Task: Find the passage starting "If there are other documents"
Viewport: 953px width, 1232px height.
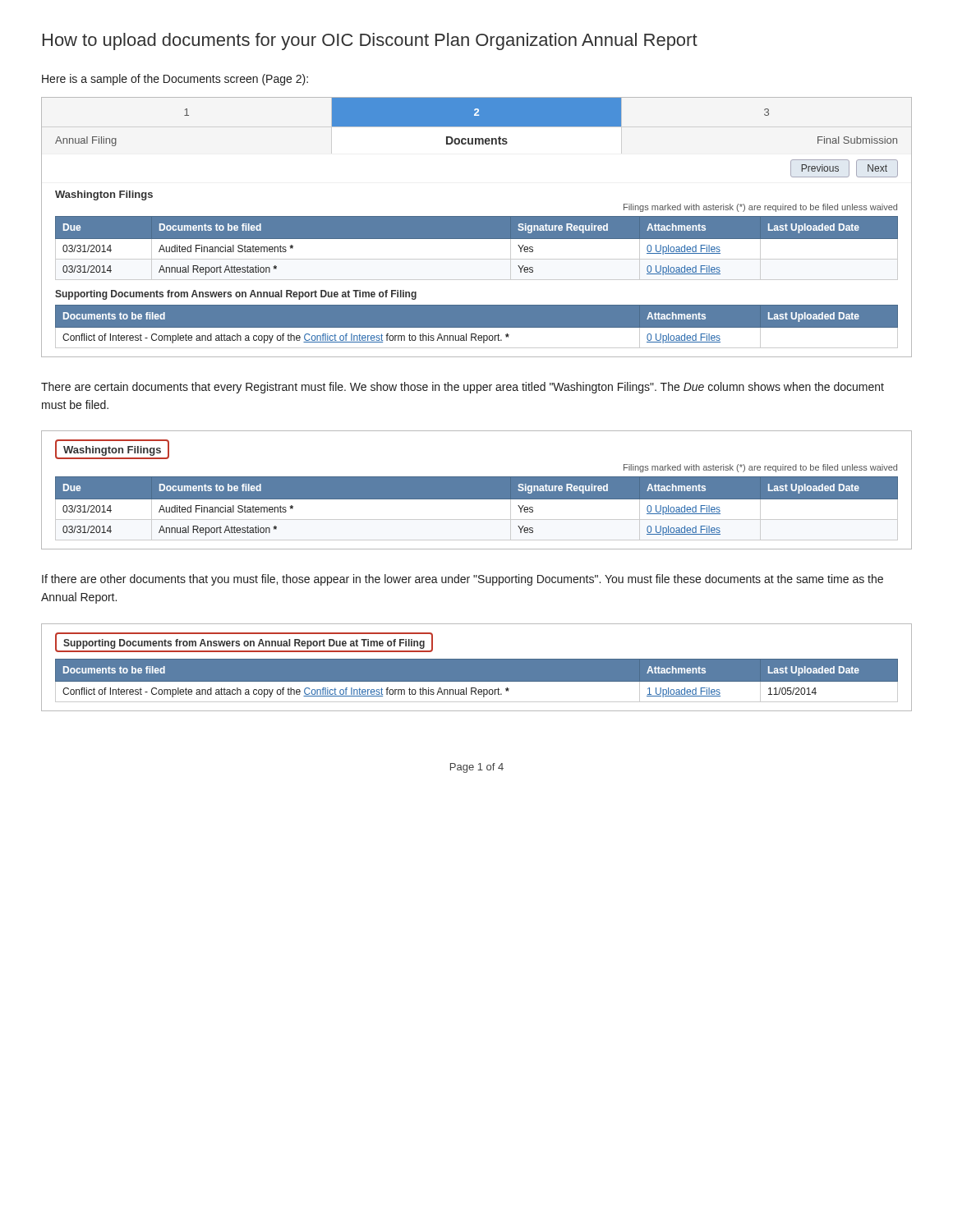Action: click(x=462, y=588)
